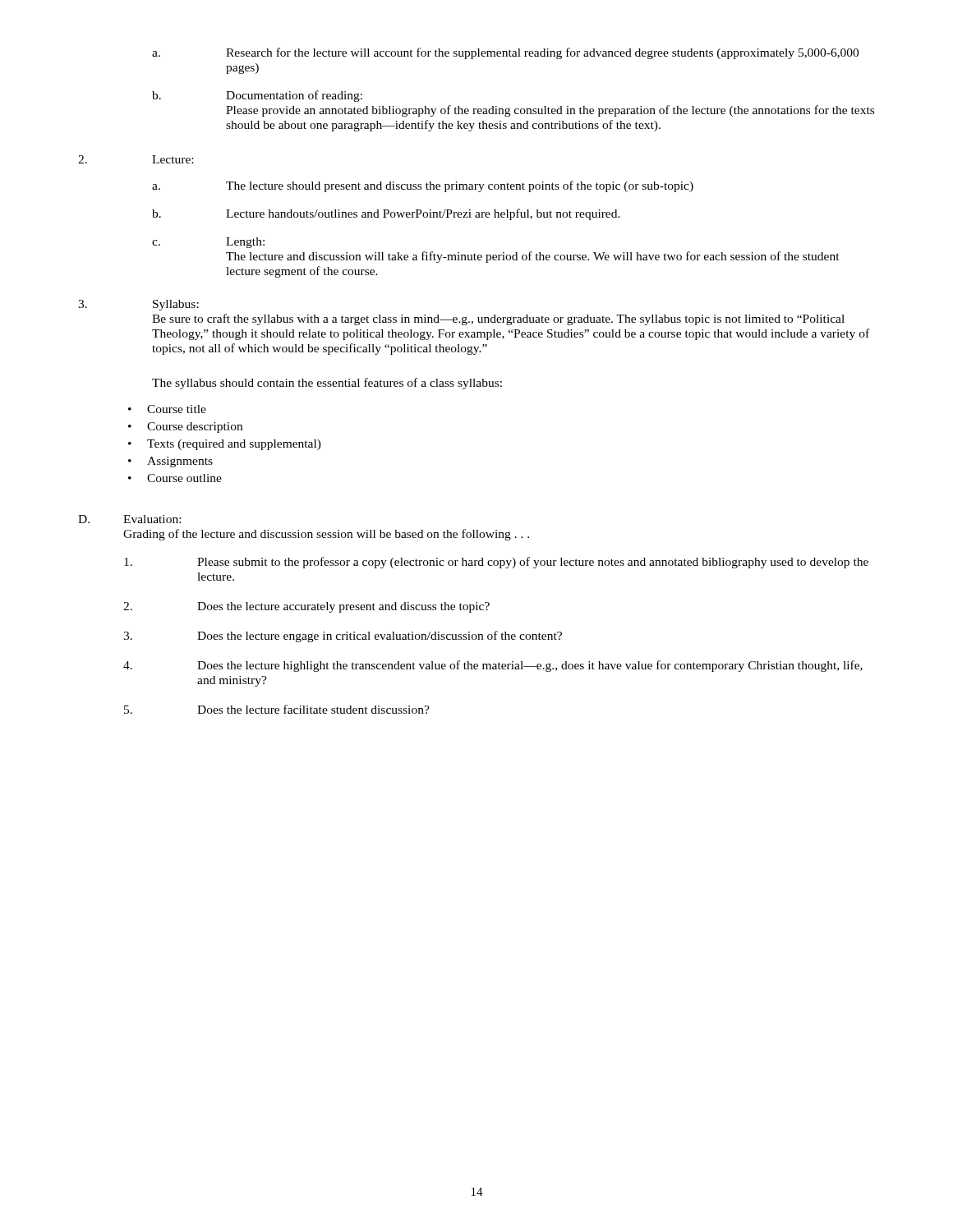Click on the list item containing "2. Lecture:"
Screen dimensions: 1232x953
point(82,160)
